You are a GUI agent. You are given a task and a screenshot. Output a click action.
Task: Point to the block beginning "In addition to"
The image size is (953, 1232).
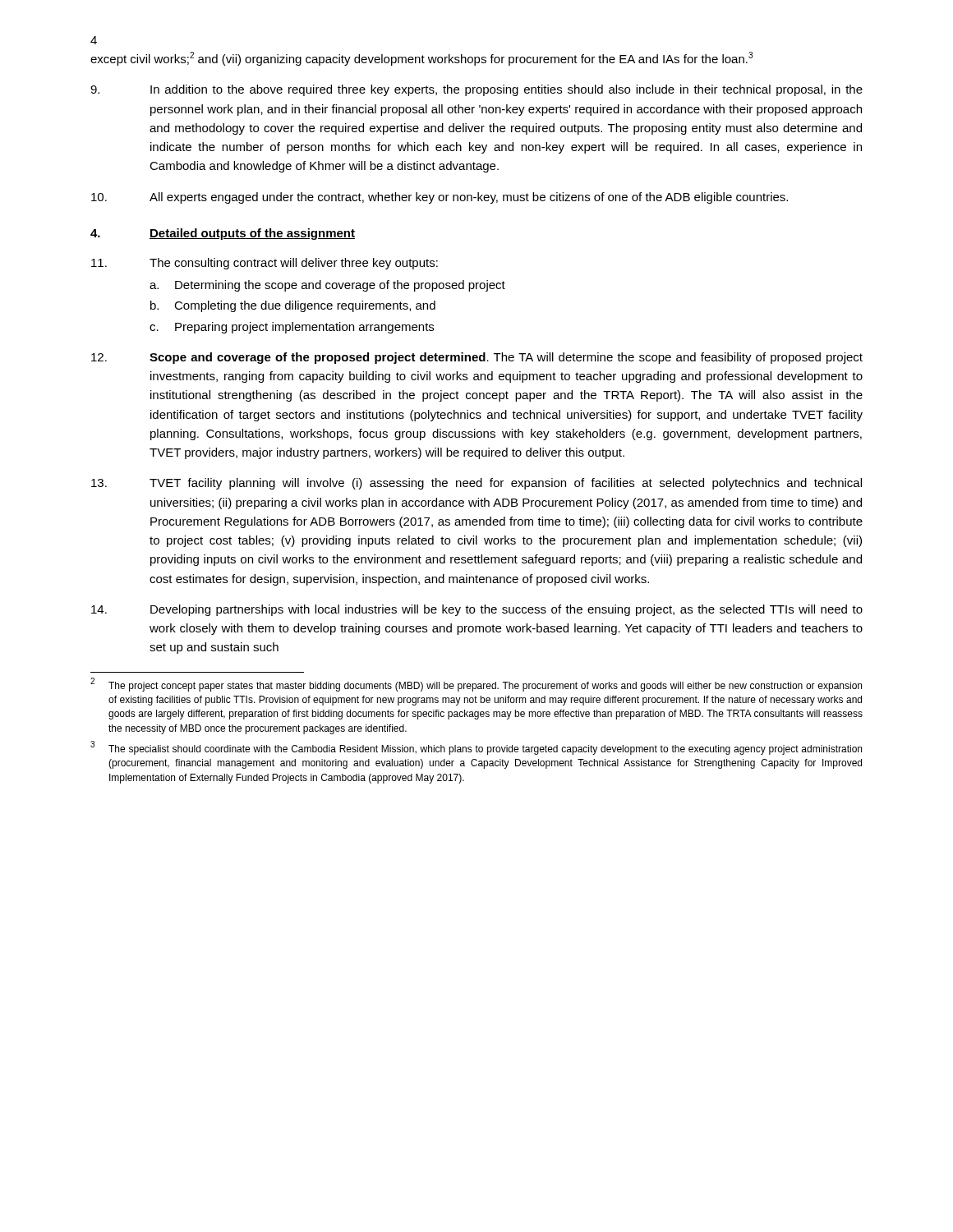tap(476, 128)
